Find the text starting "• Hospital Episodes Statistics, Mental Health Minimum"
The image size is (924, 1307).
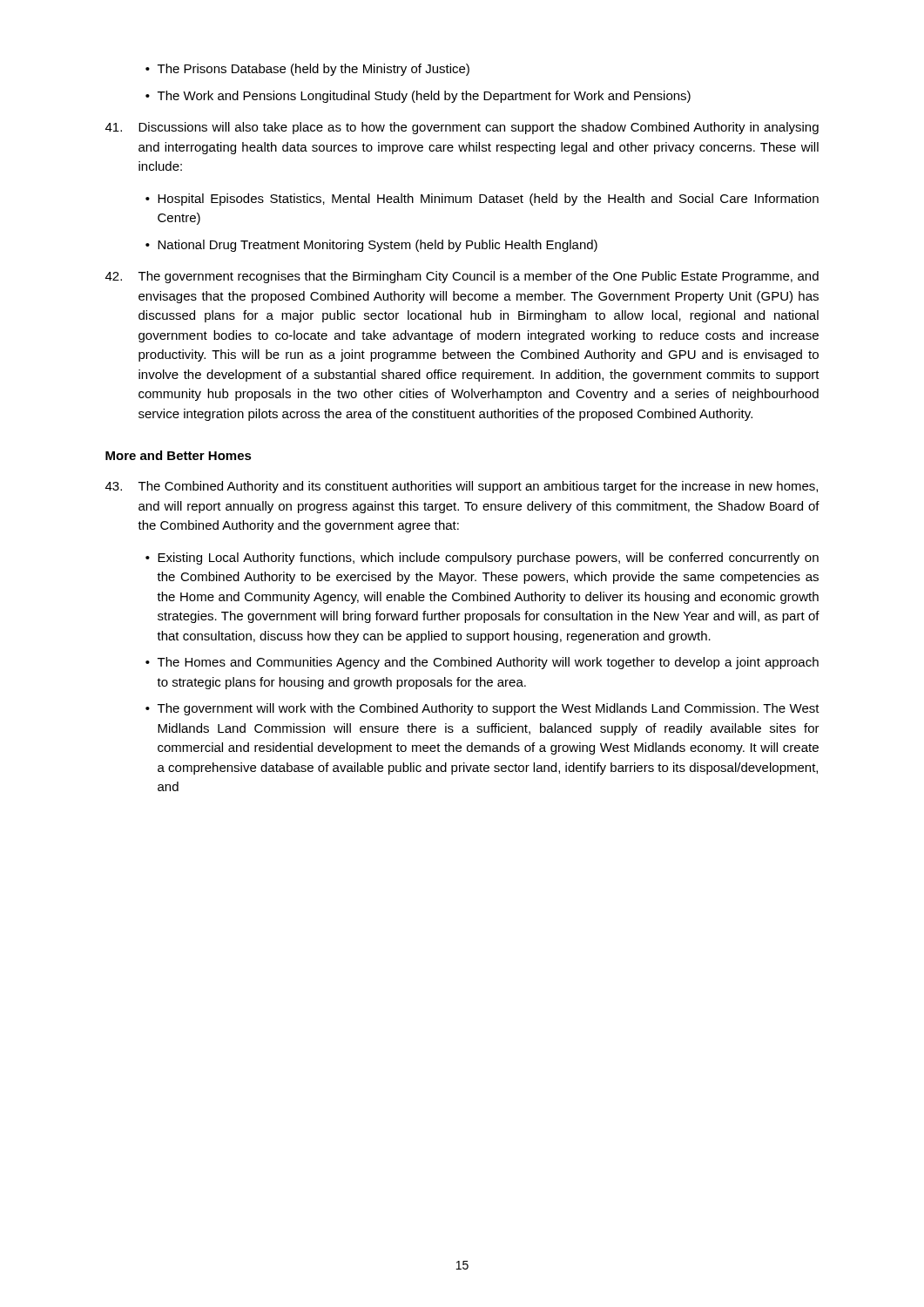coord(479,208)
